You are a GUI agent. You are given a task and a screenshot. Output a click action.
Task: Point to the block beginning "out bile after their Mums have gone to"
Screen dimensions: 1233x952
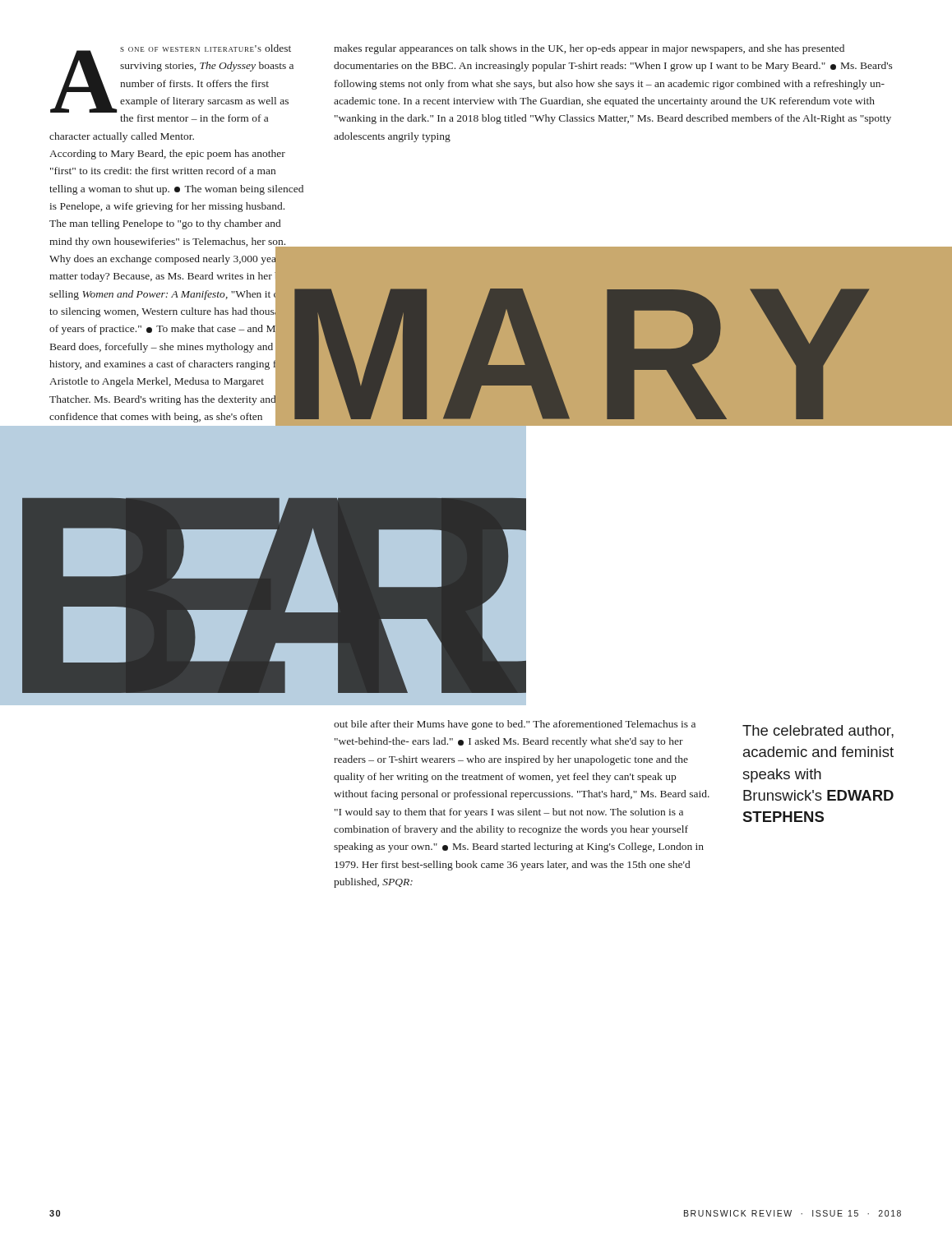point(522,803)
